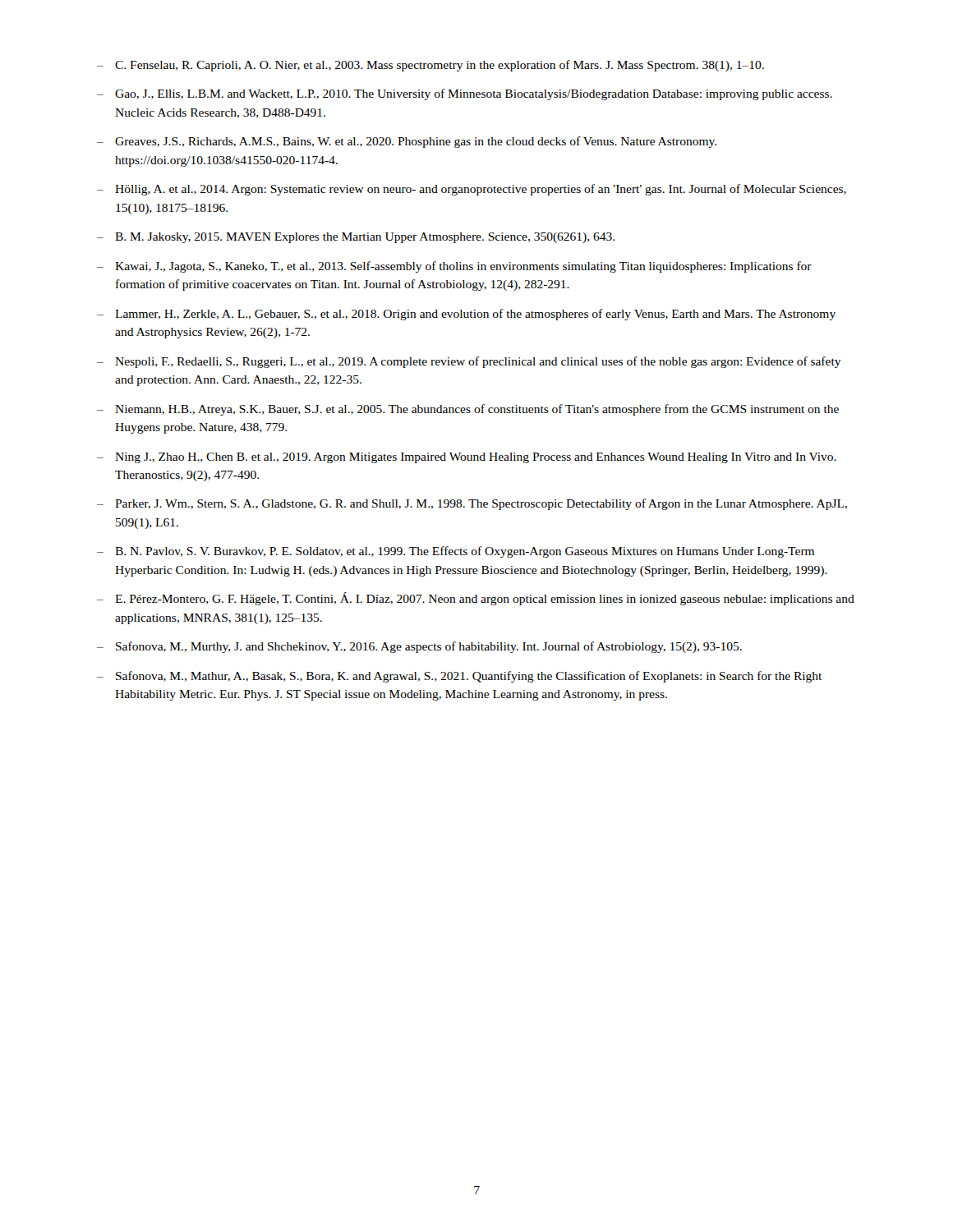The width and height of the screenshot is (953, 1232).
Task: Locate the list item that says "– Ning J., Zhao H., Chen B. et"
Action: tap(476, 466)
